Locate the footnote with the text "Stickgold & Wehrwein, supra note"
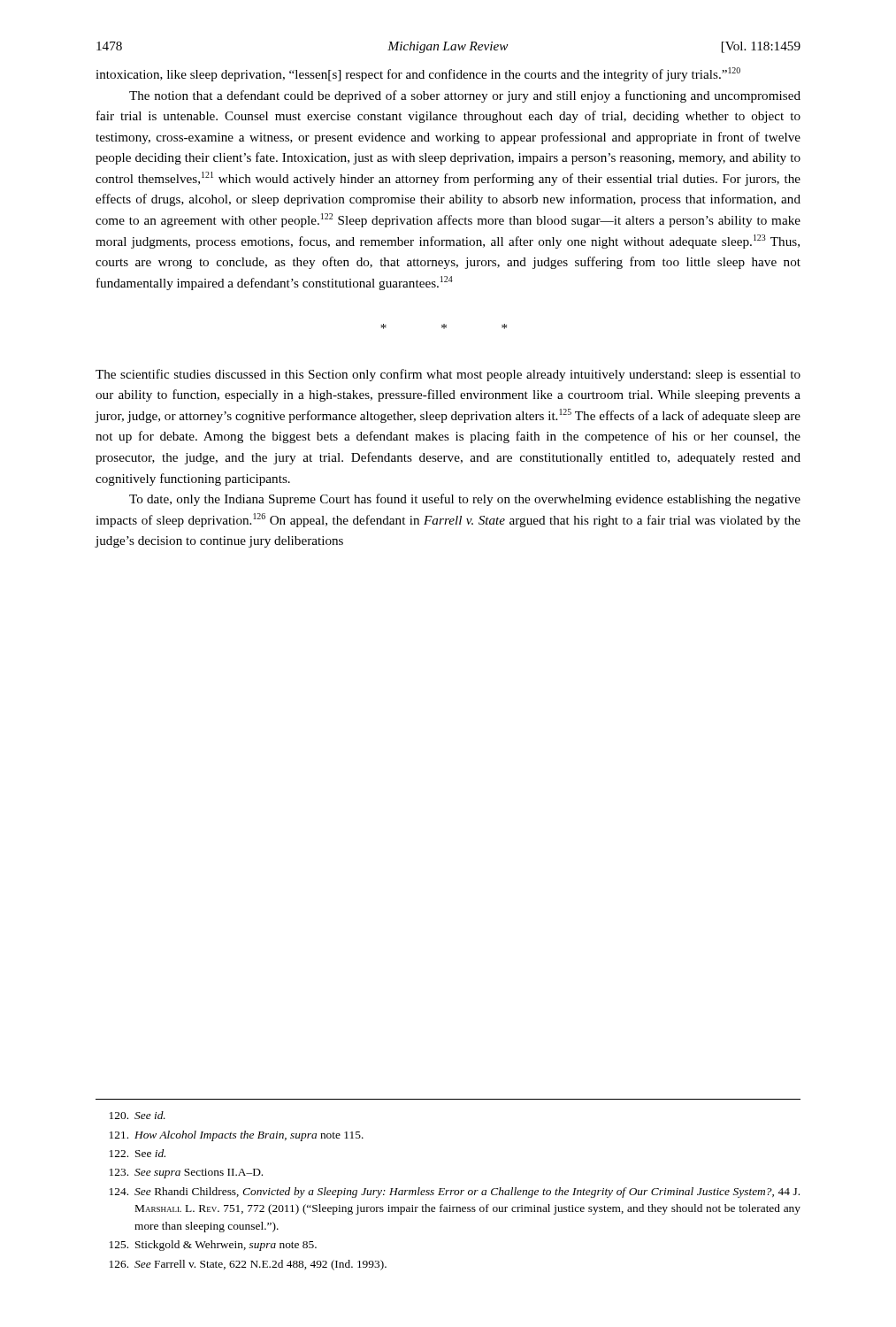 pyautogui.click(x=213, y=1246)
